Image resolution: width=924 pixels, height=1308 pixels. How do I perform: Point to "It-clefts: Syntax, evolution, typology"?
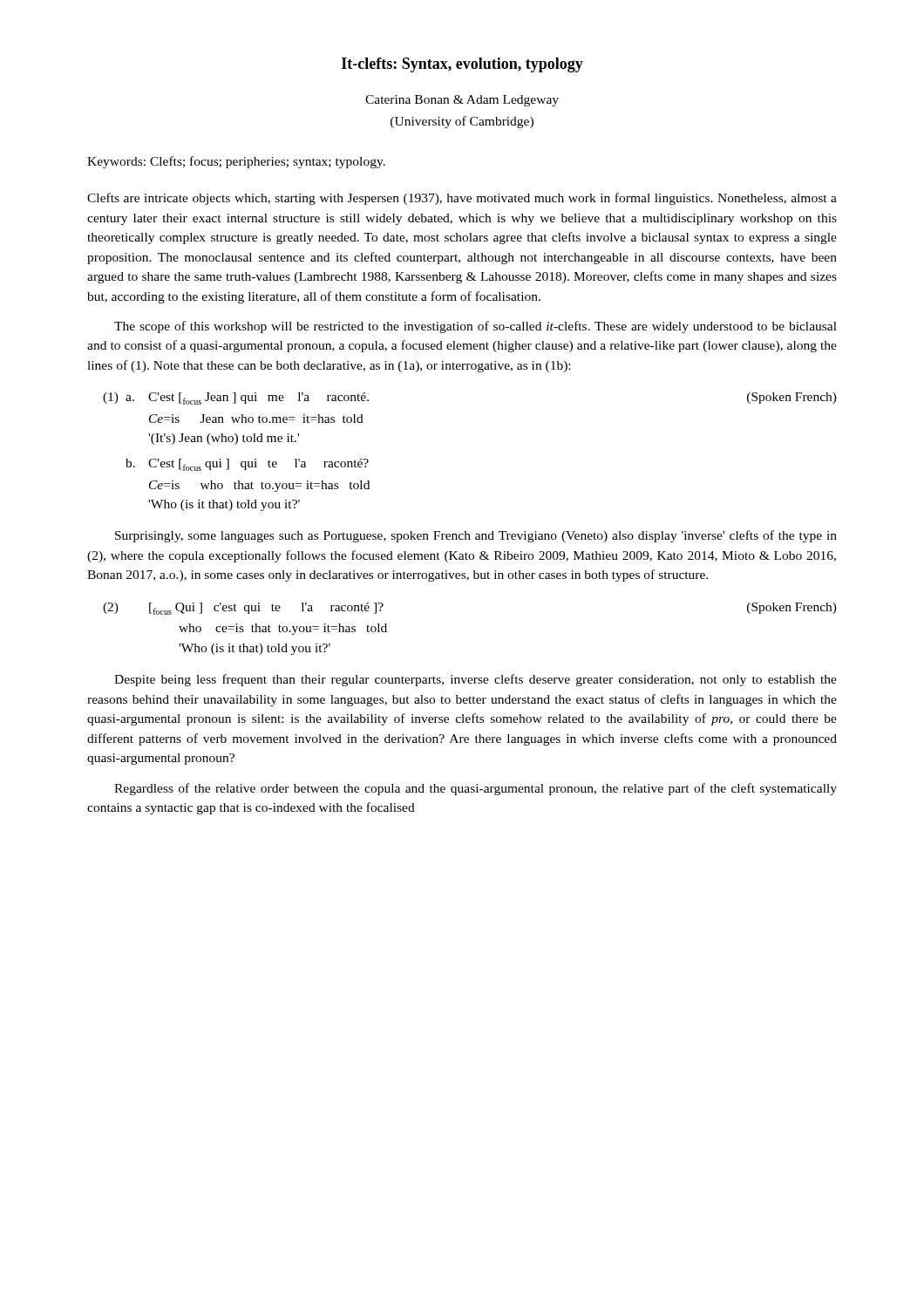point(462,64)
